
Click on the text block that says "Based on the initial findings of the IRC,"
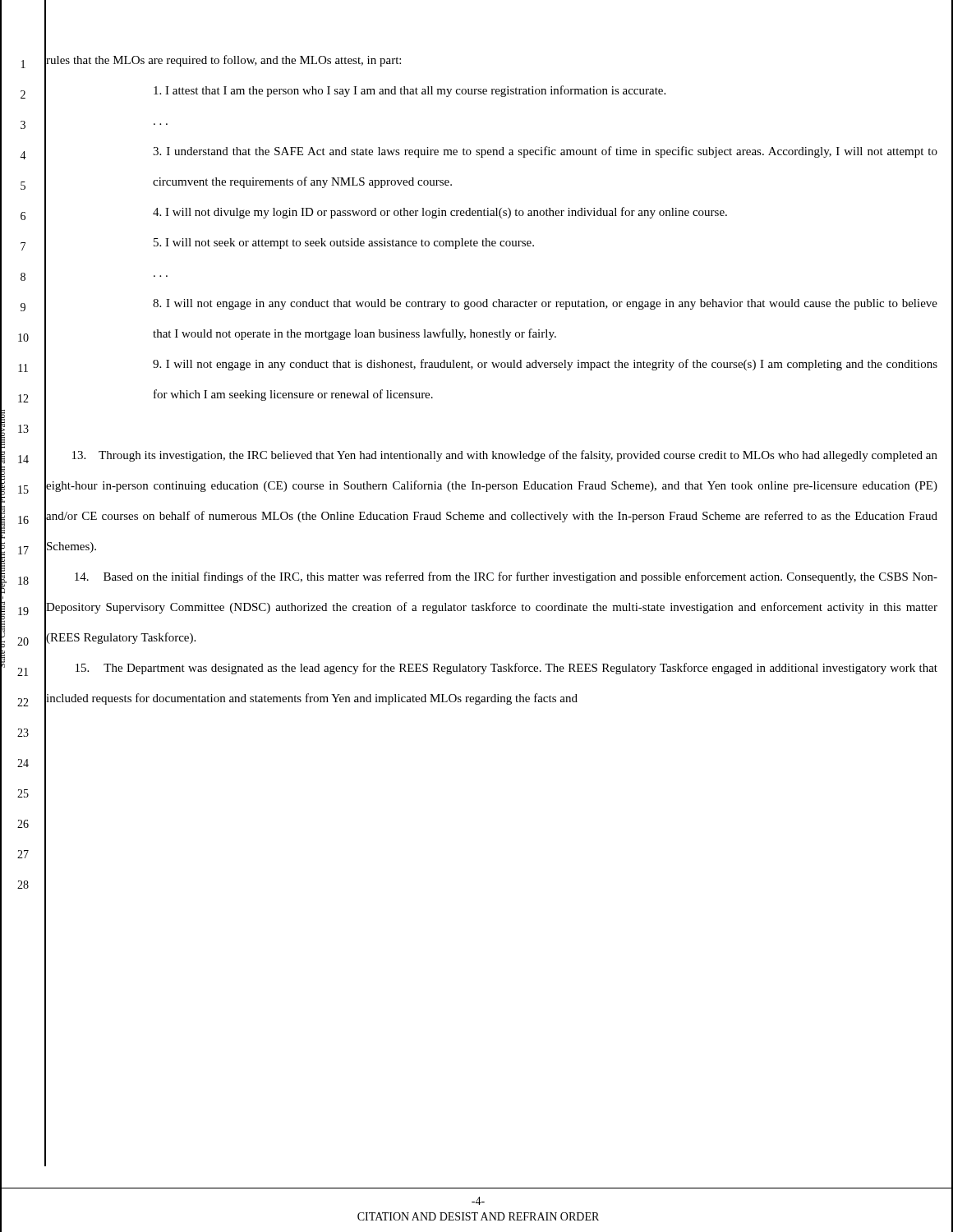(x=492, y=607)
